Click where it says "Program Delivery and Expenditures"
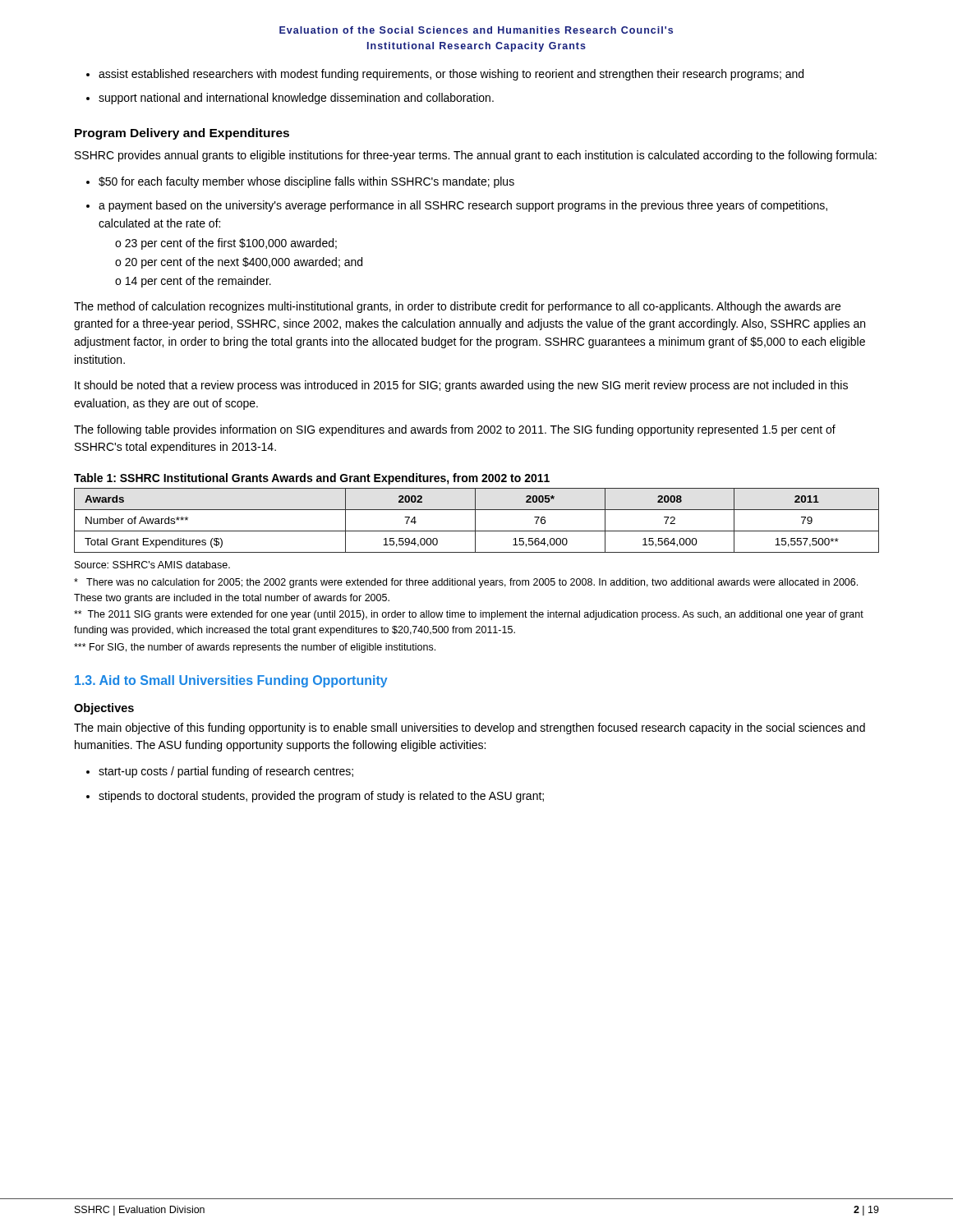The image size is (953, 1232). [x=182, y=133]
